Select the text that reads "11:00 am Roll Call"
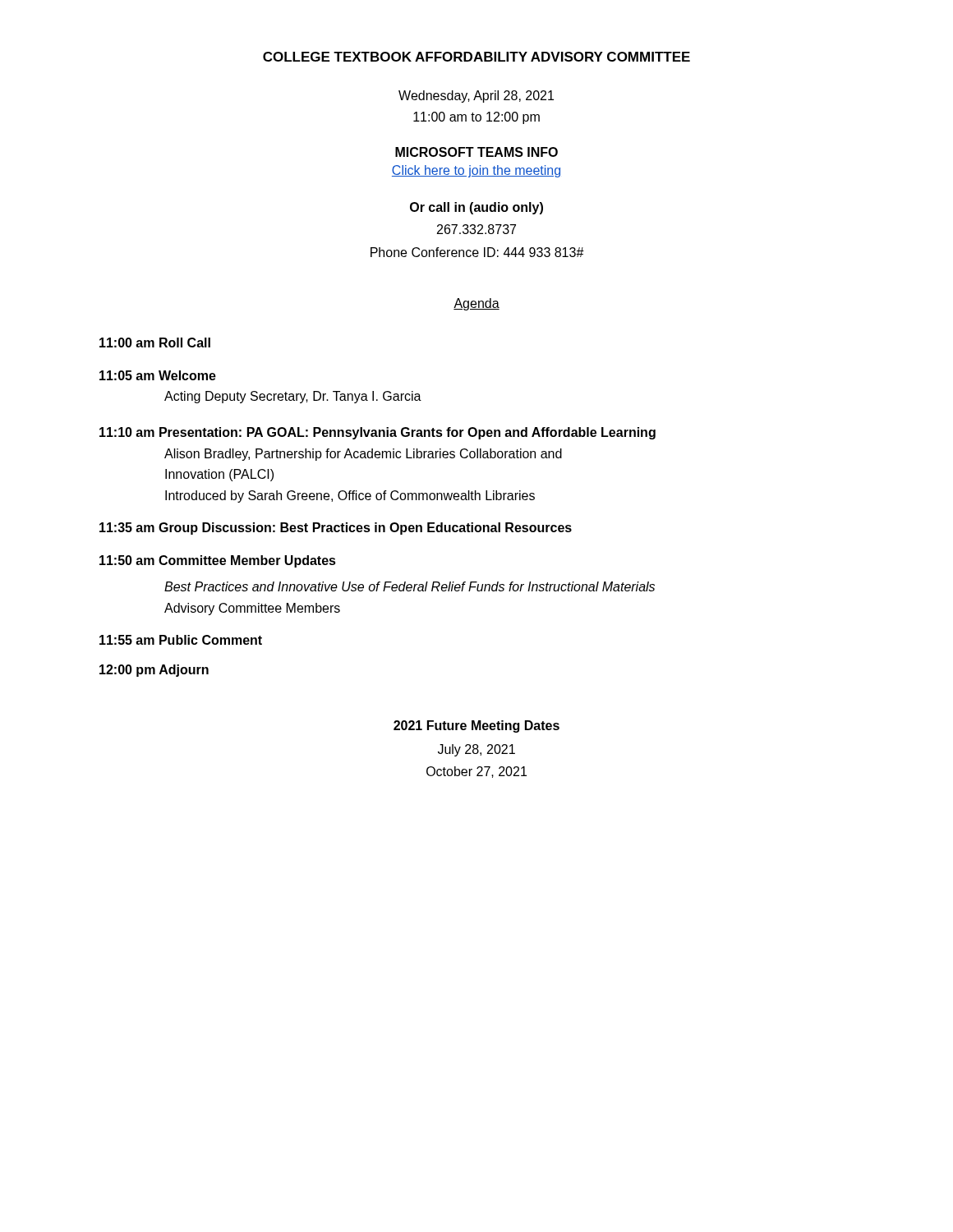This screenshot has width=953, height=1232. tap(155, 343)
